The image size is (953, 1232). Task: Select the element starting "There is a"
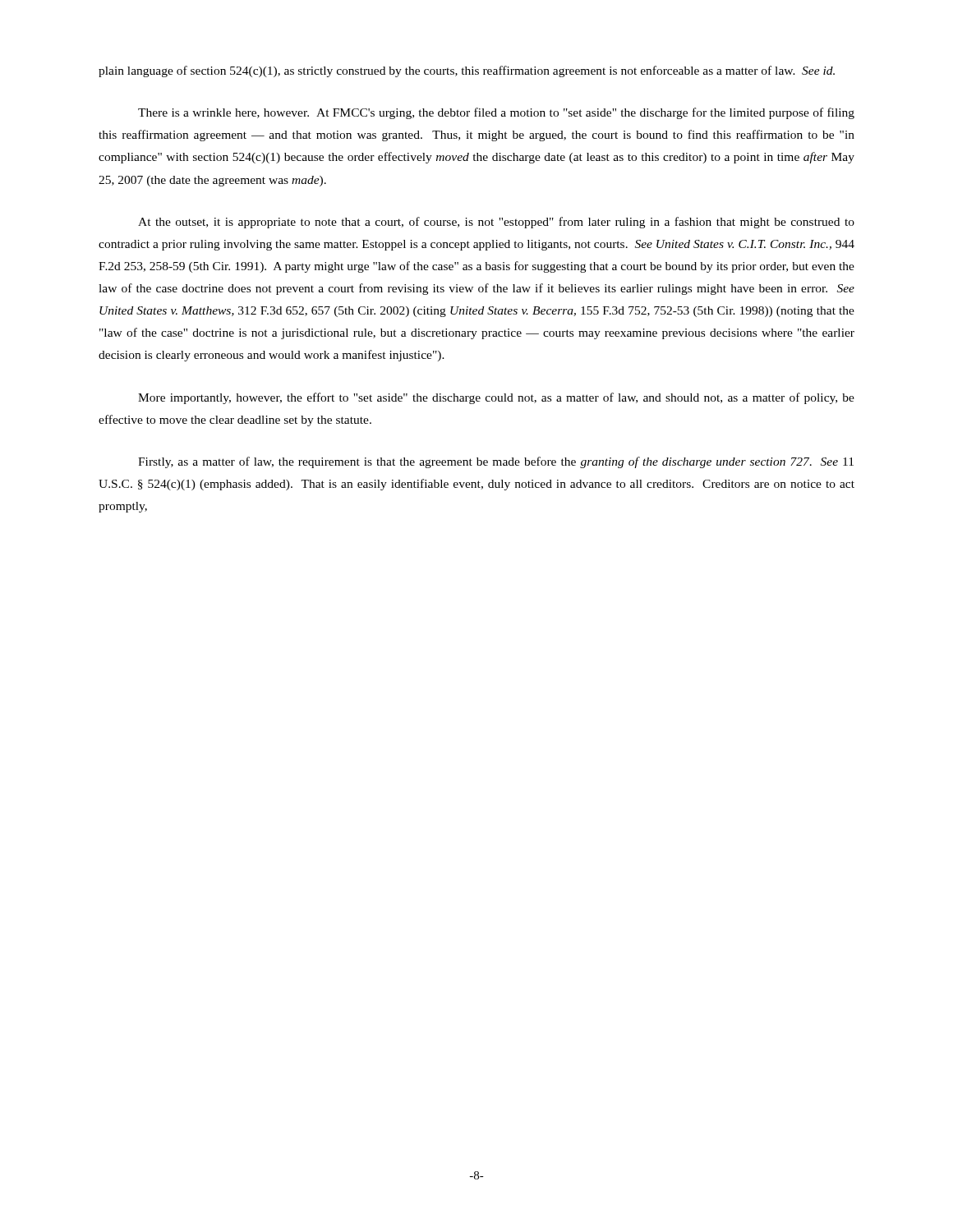click(x=476, y=146)
